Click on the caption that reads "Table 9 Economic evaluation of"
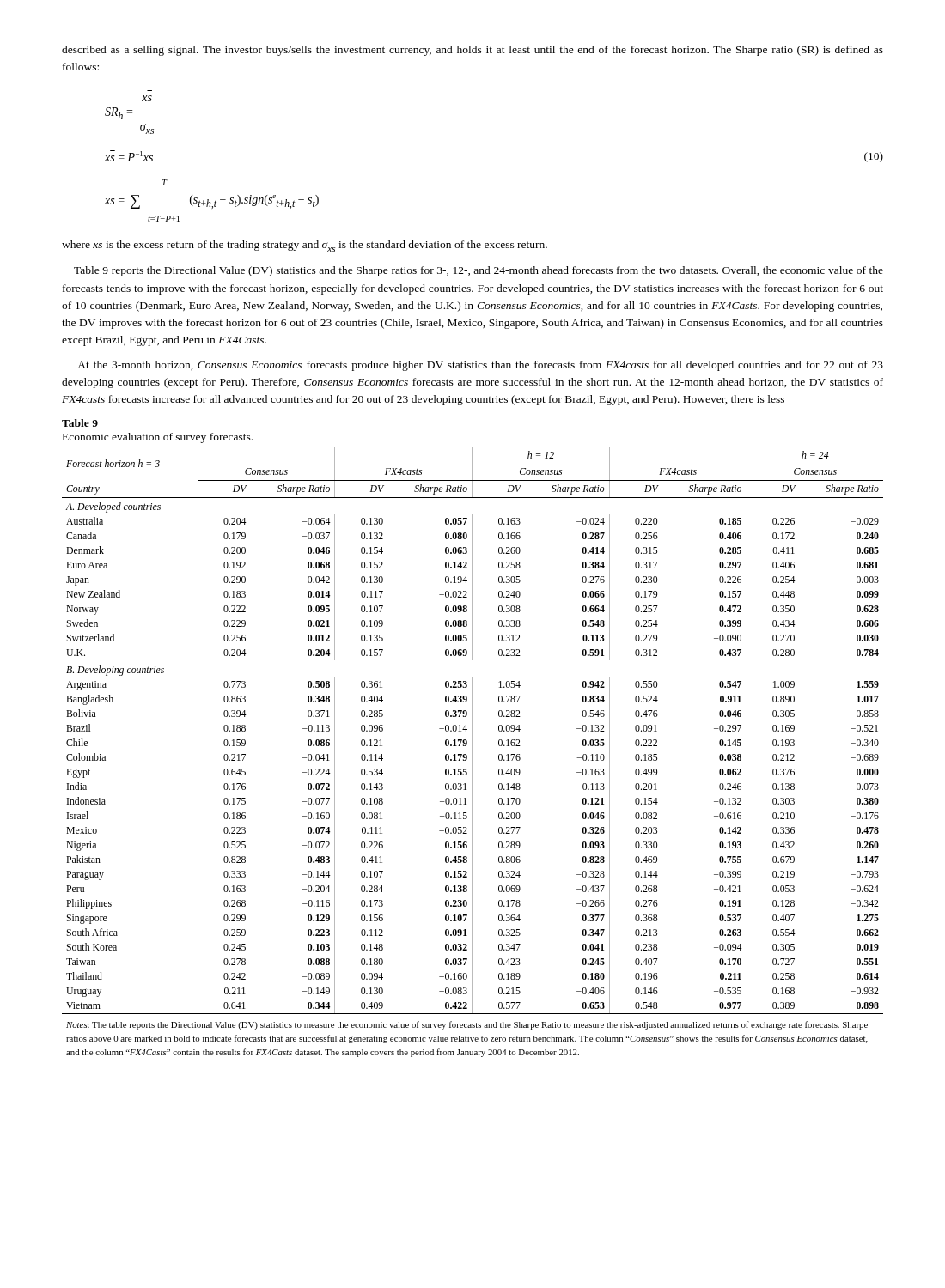This screenshot has height=1288, width=945. (x=158, y=430)
